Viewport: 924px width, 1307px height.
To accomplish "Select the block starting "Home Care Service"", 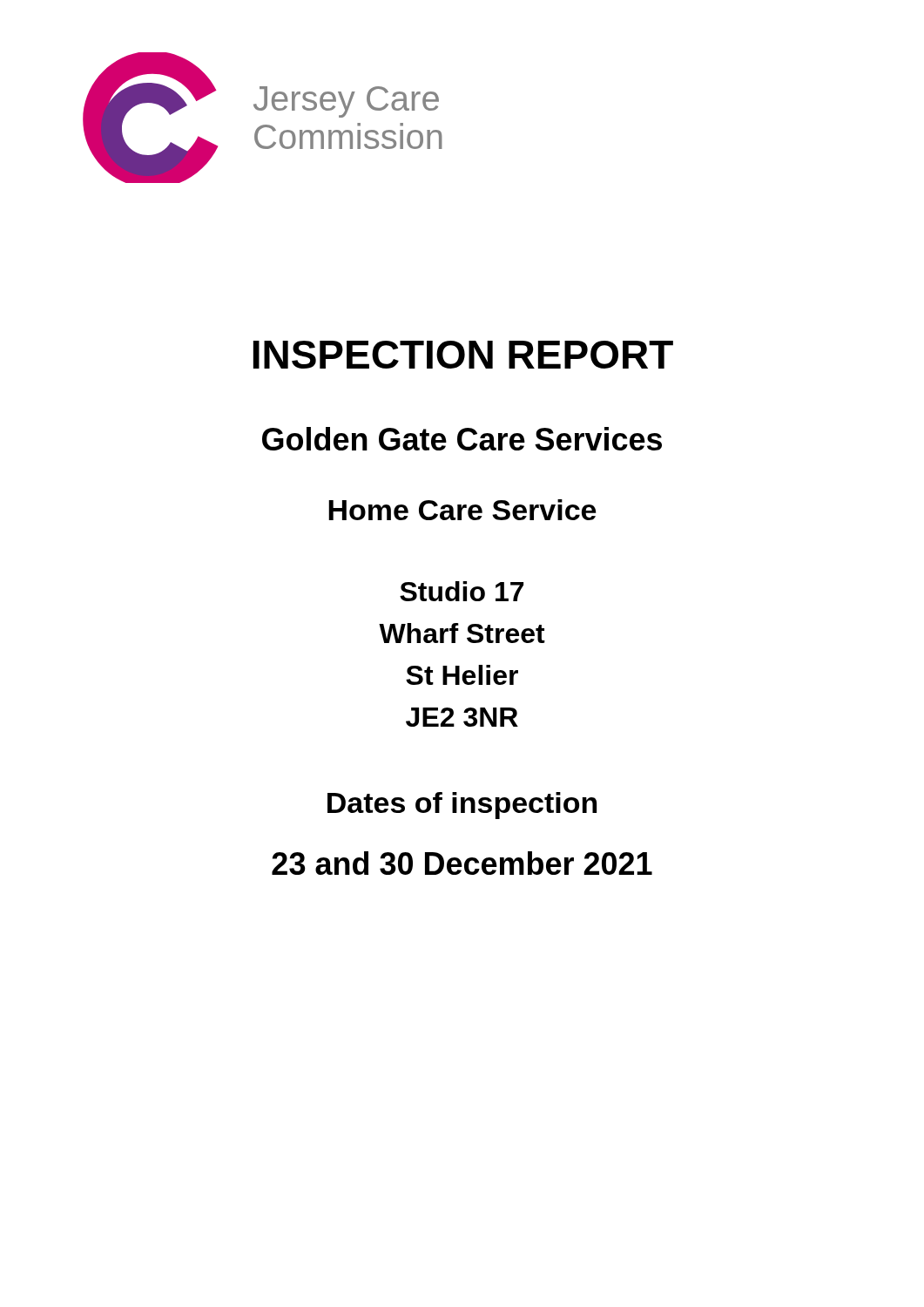I will pos(462,510).
